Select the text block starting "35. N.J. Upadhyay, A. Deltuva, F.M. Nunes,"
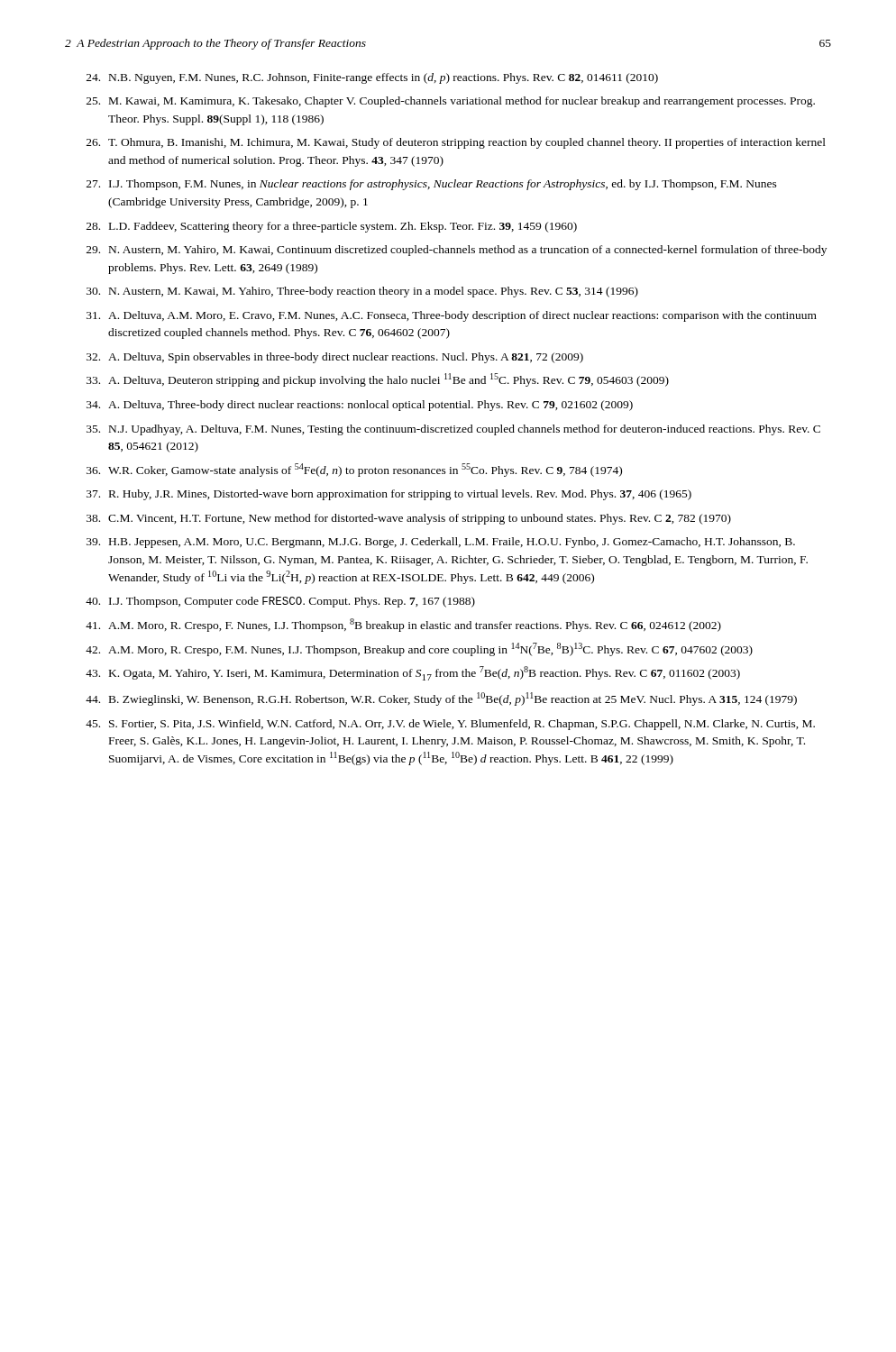Viewport: 896px width, 1352px height. (448, 437)
